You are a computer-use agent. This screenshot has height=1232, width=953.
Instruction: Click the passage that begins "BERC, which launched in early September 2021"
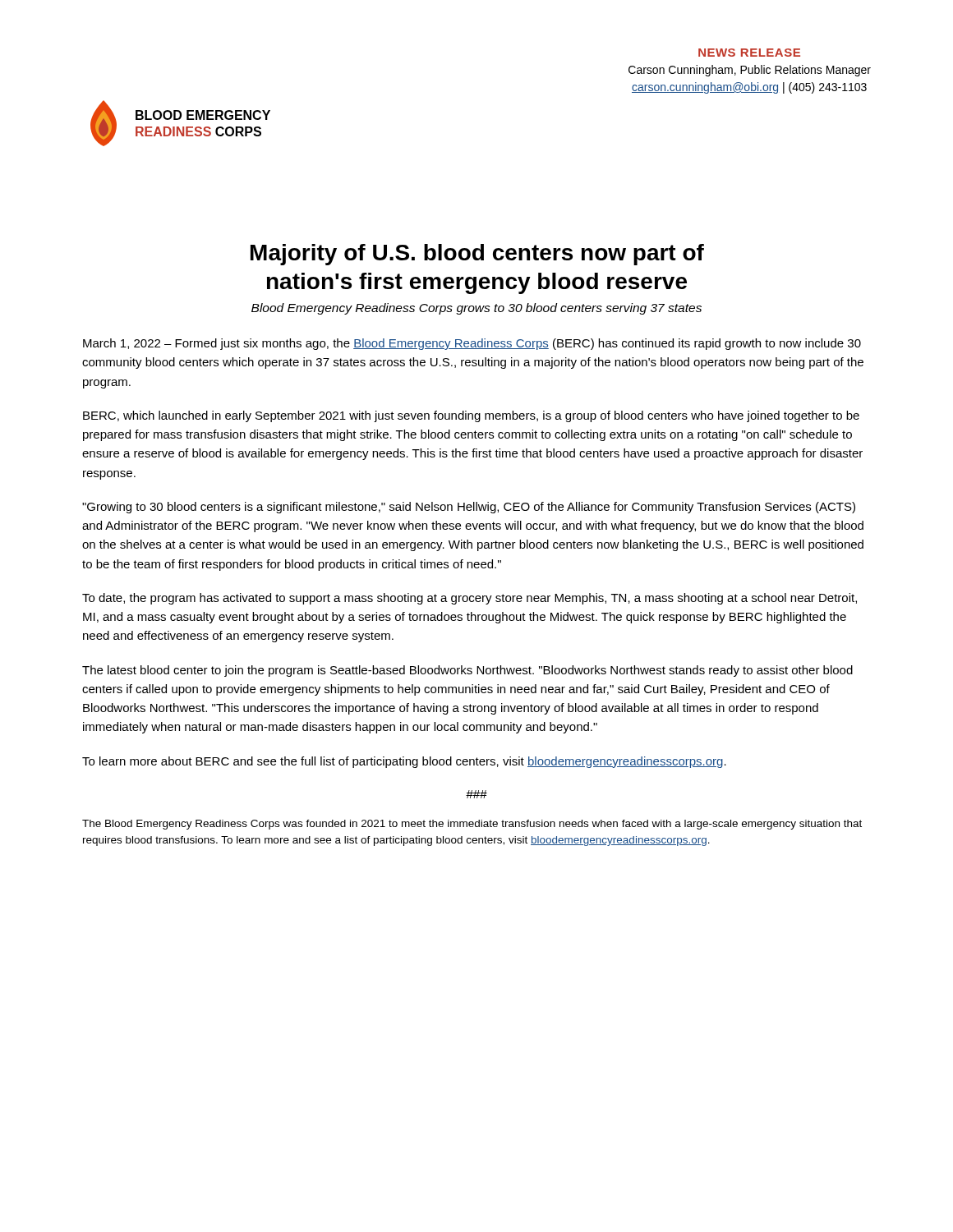coord(472,444)
